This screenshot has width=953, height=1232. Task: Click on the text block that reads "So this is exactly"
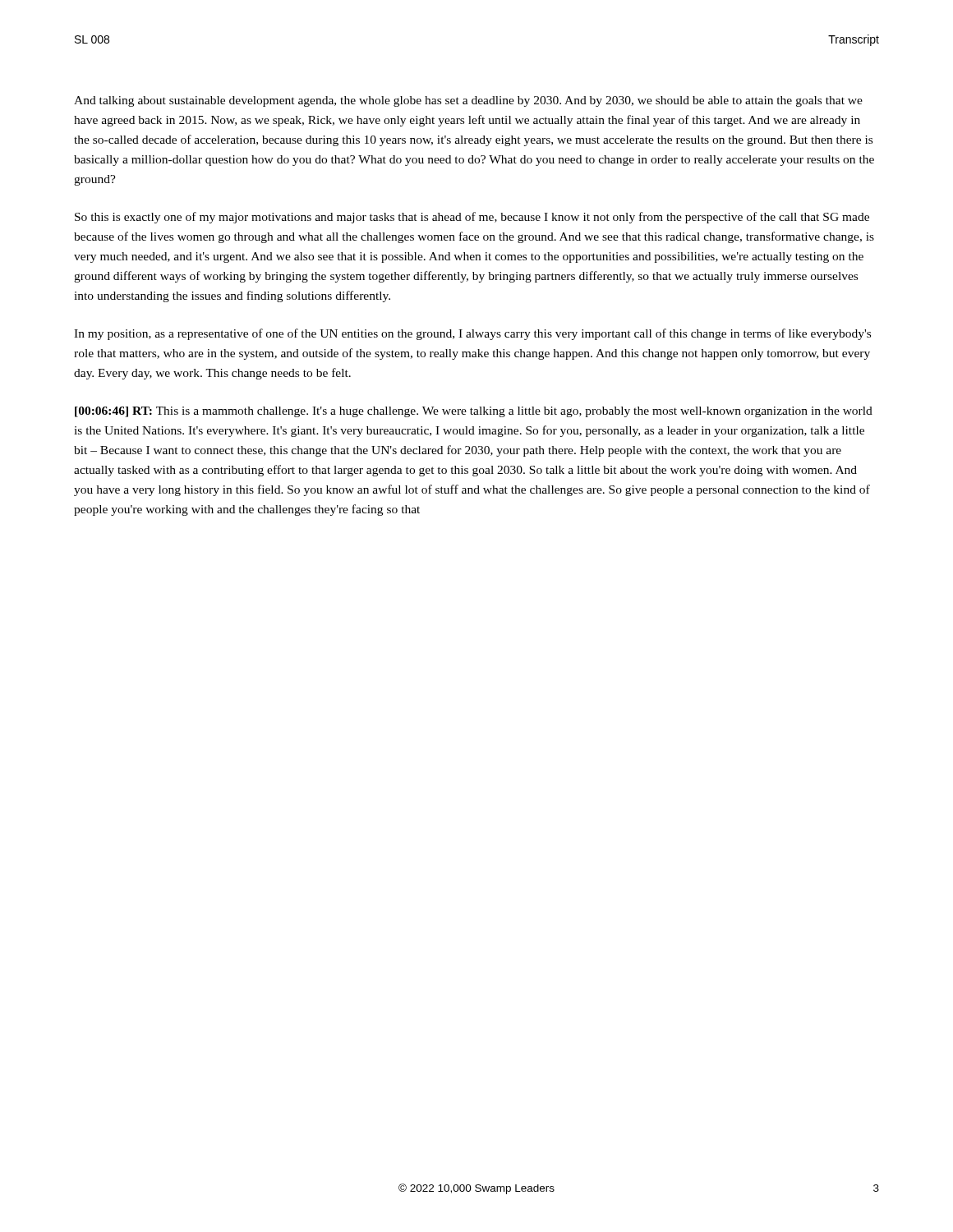[x=474, y=256]
